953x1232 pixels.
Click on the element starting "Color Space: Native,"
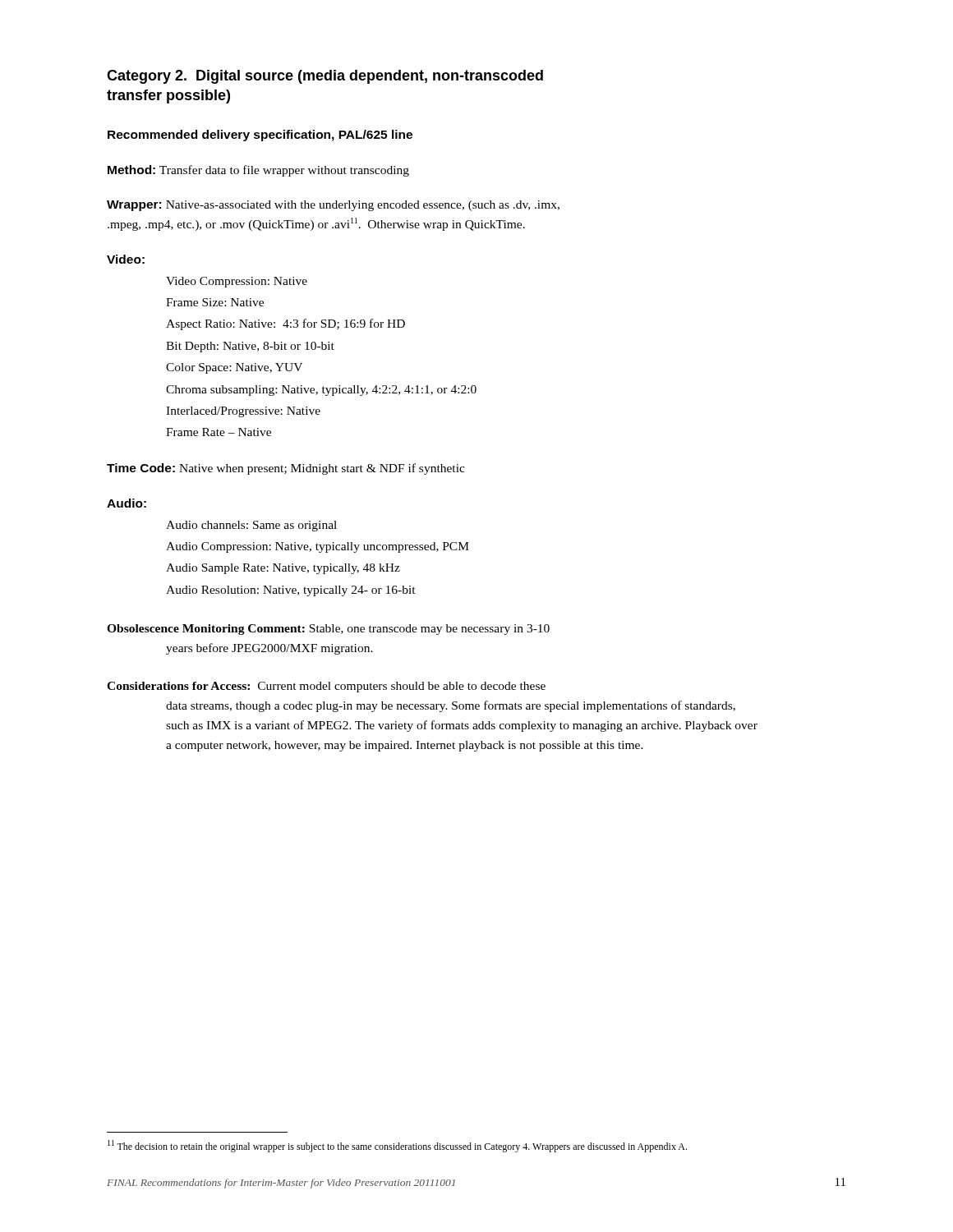pyautogui.click(x=234, y=367)
